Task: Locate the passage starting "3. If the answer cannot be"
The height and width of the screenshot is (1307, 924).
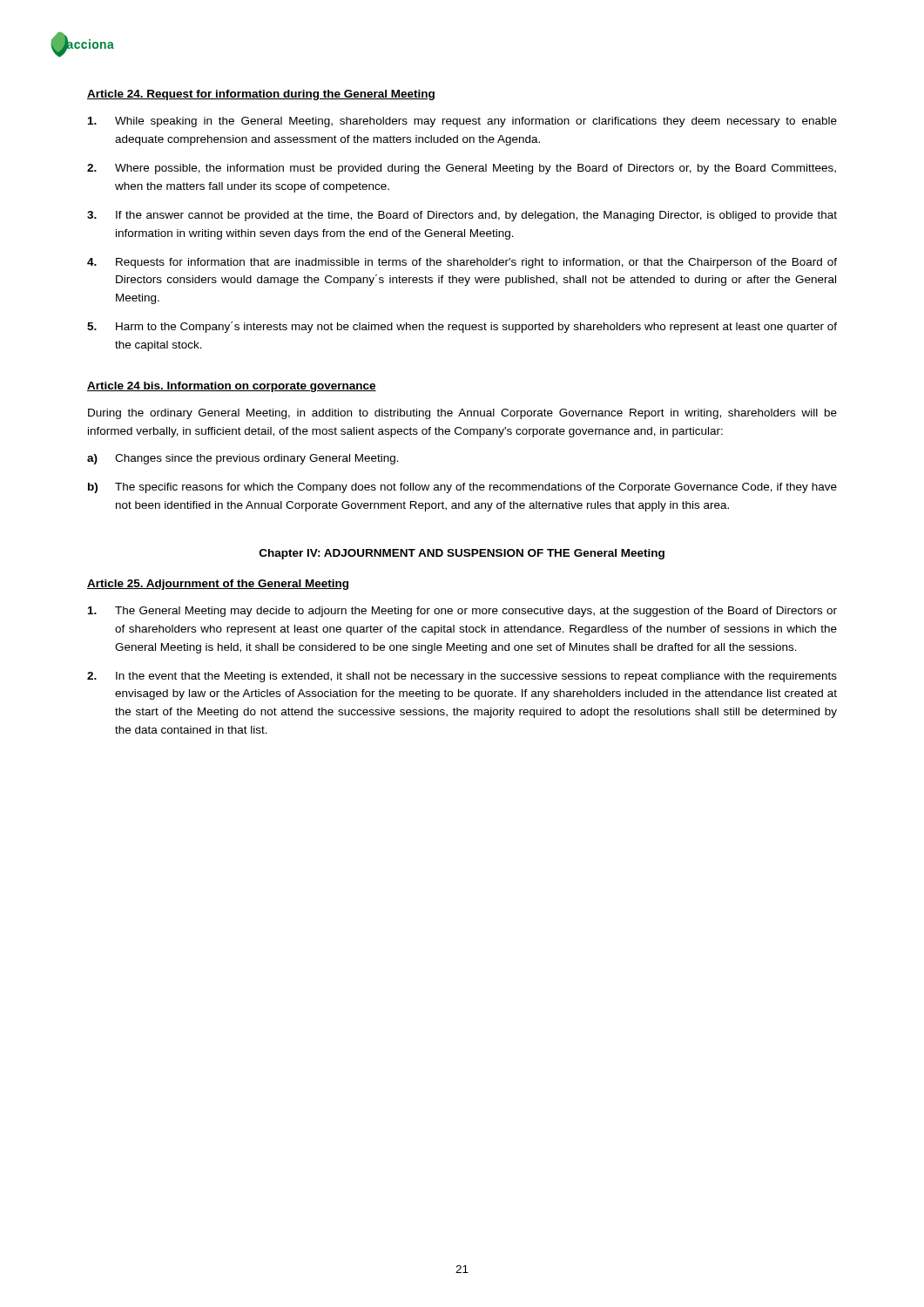Action: tap(462, 224)
